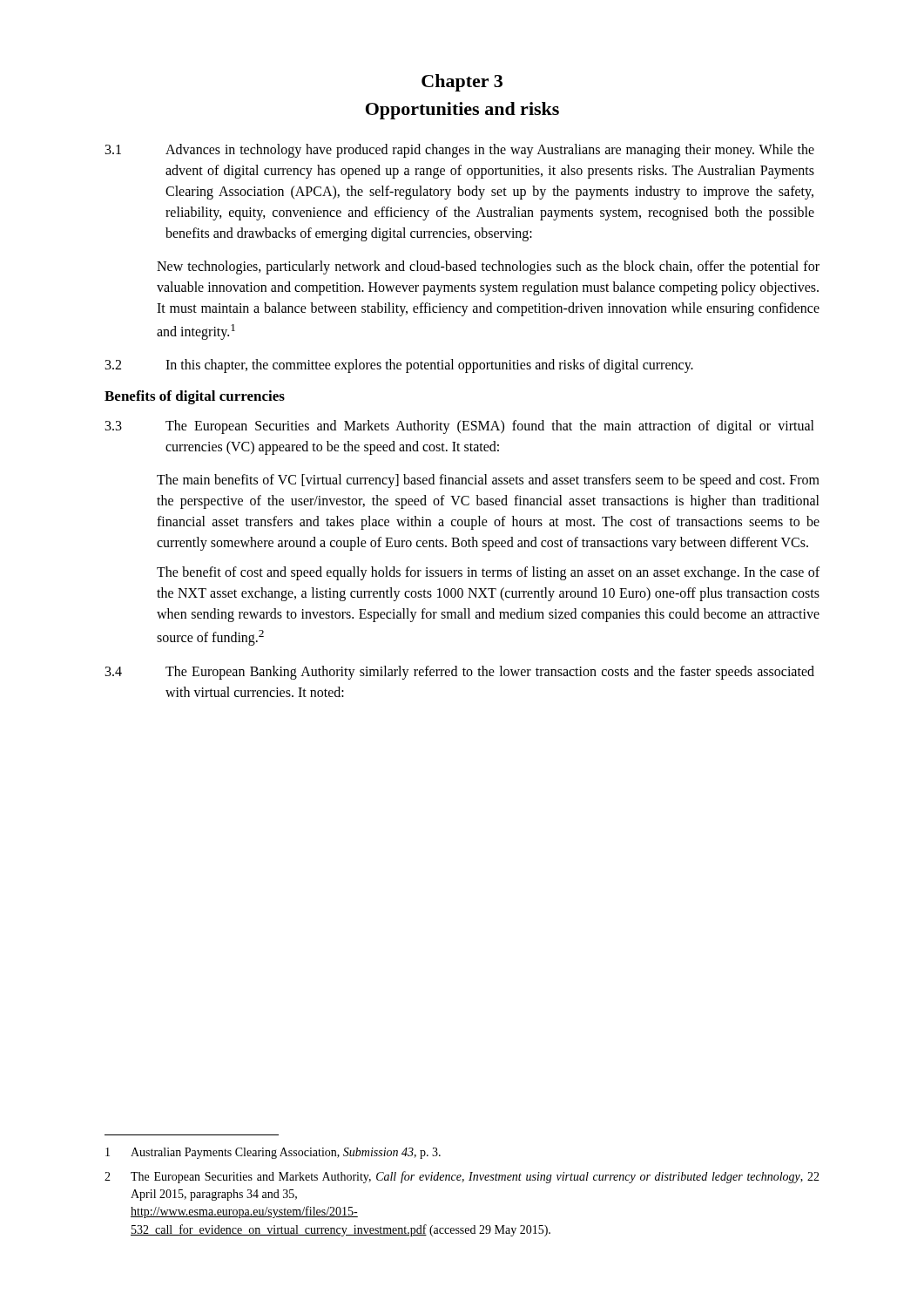This screenshot has width=924, height=1307.
Task: Locate the section header with the text "Benefits of digital currencies"
Action: point(195,396)
